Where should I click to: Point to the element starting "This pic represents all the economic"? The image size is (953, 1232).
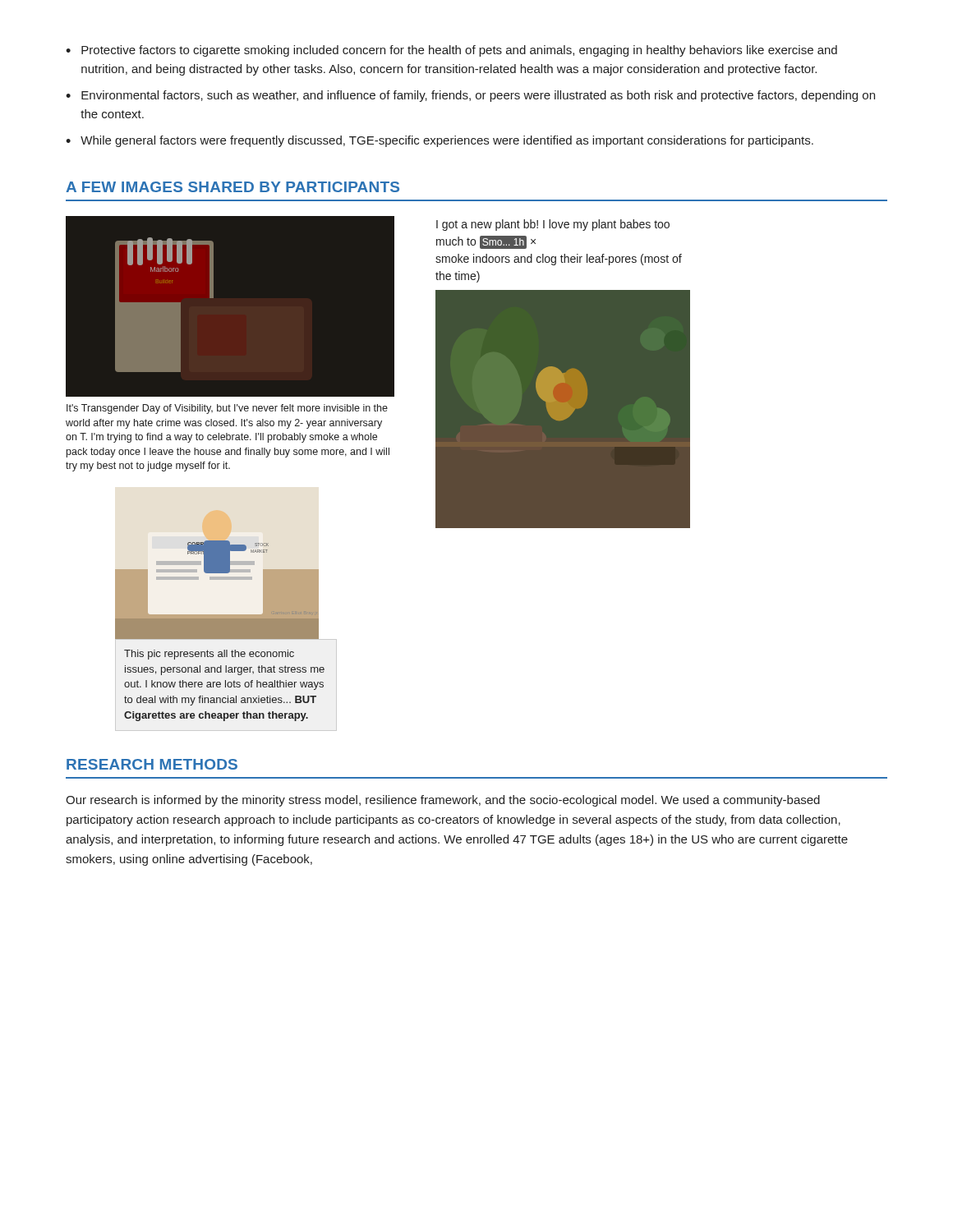[x=224, y=684]
